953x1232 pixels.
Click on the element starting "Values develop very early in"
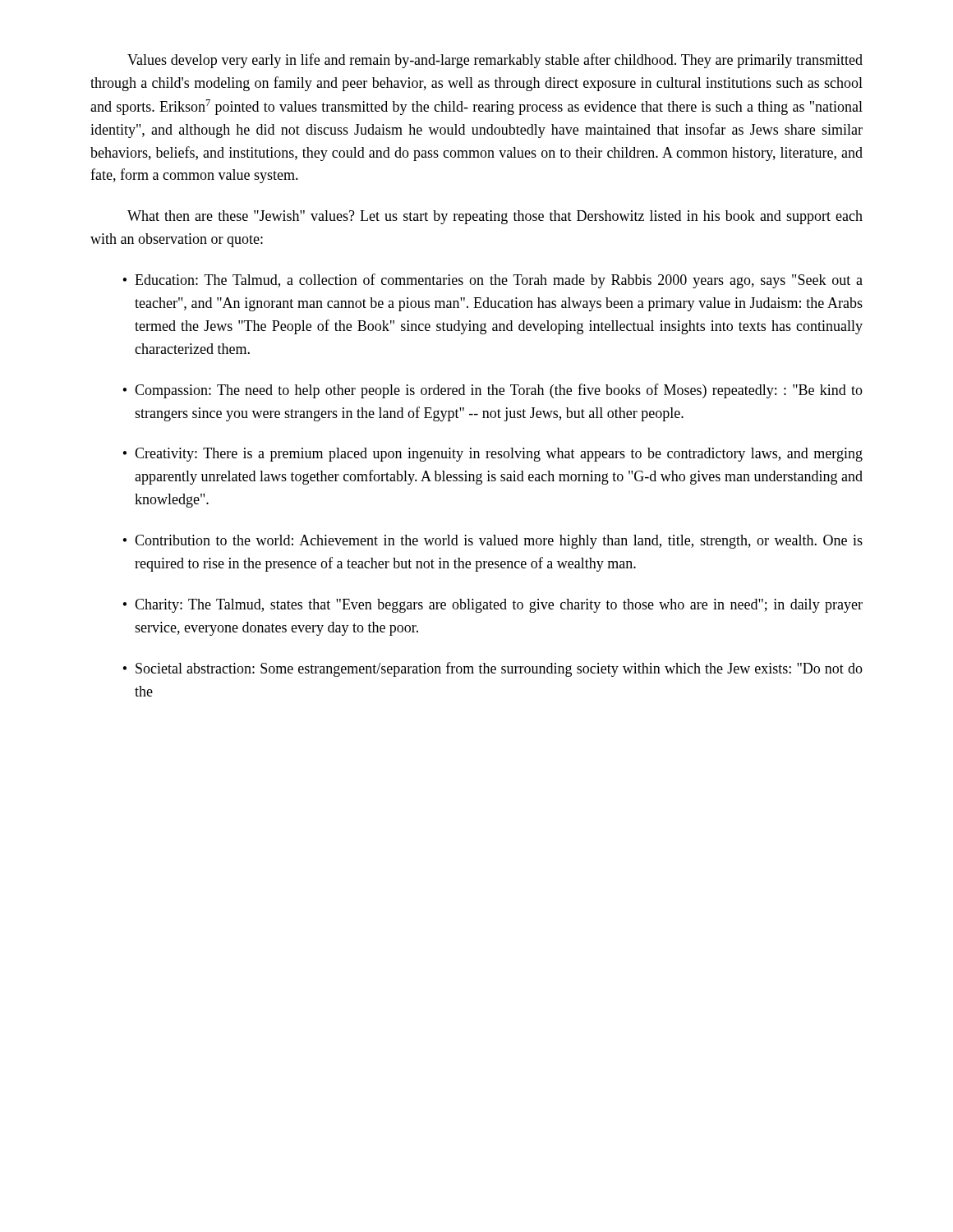[x=476, y=118]
